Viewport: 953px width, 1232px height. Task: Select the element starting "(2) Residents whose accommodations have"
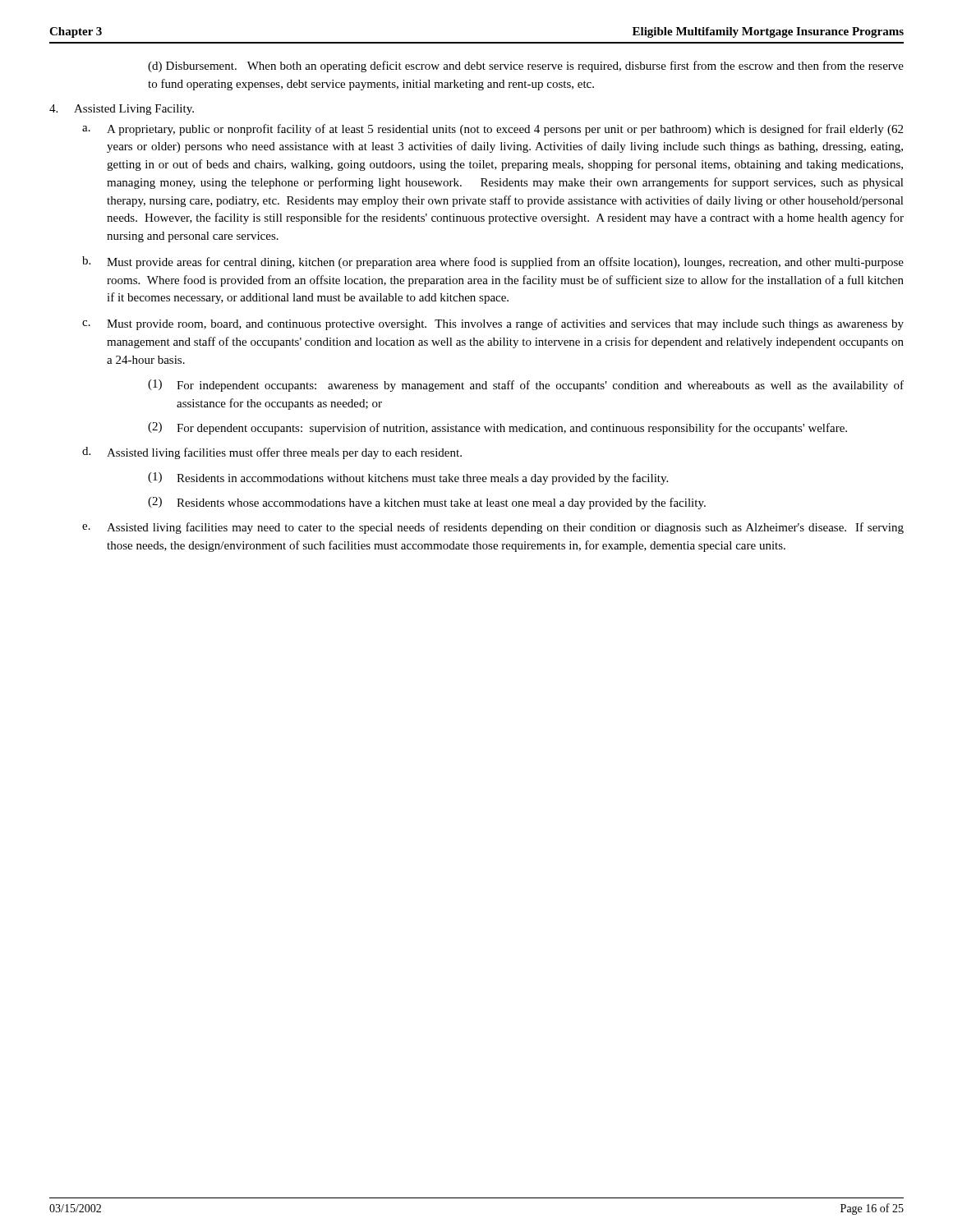pyautogui.click(x=526, y=503)
